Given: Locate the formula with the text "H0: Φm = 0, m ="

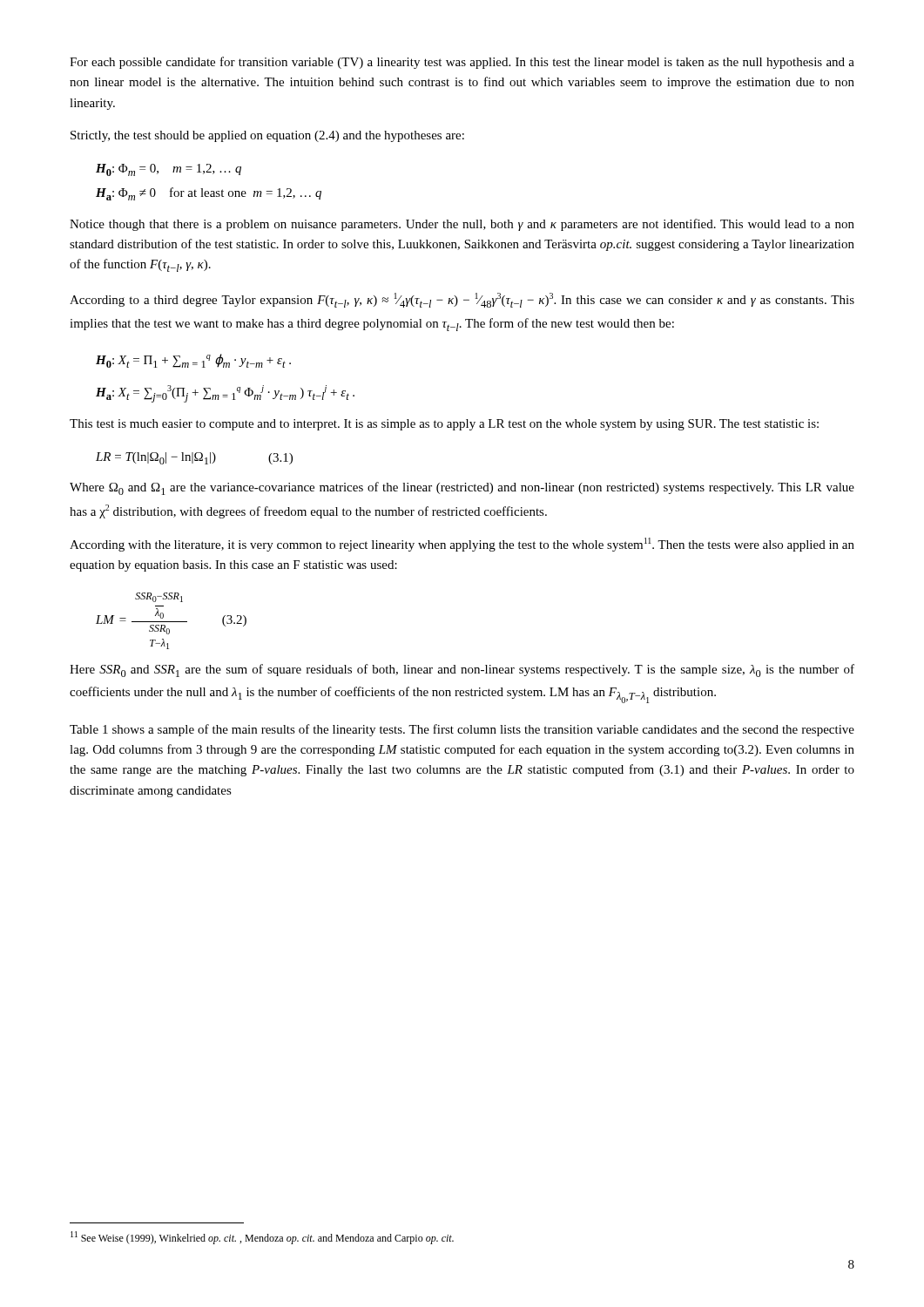Looking at the screenshot, I should click(209, 182).
